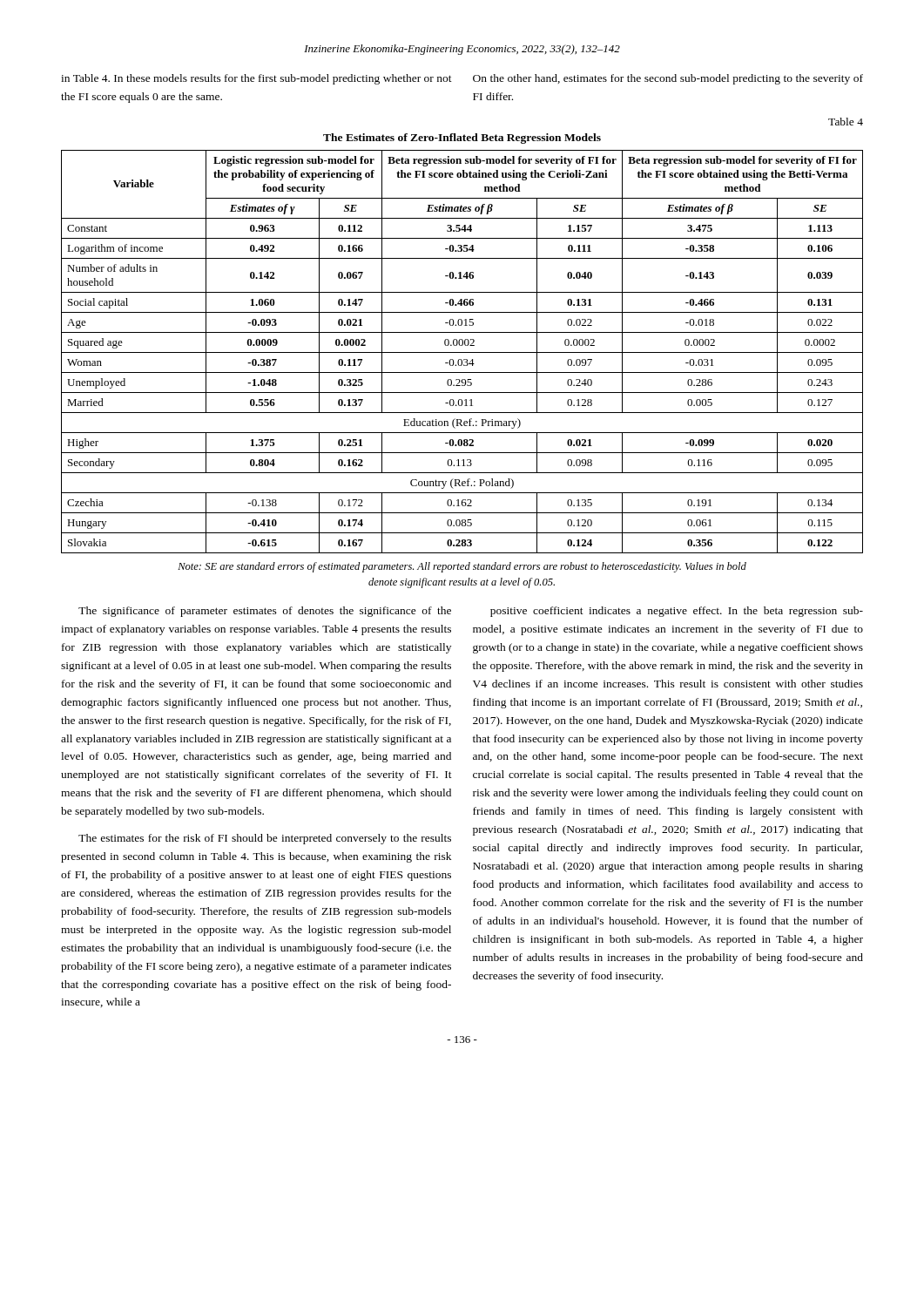Screen dimensions: 1307x924
Task: Click on the text block starting "positive coefficient indicates"
Action: (668, 794)
